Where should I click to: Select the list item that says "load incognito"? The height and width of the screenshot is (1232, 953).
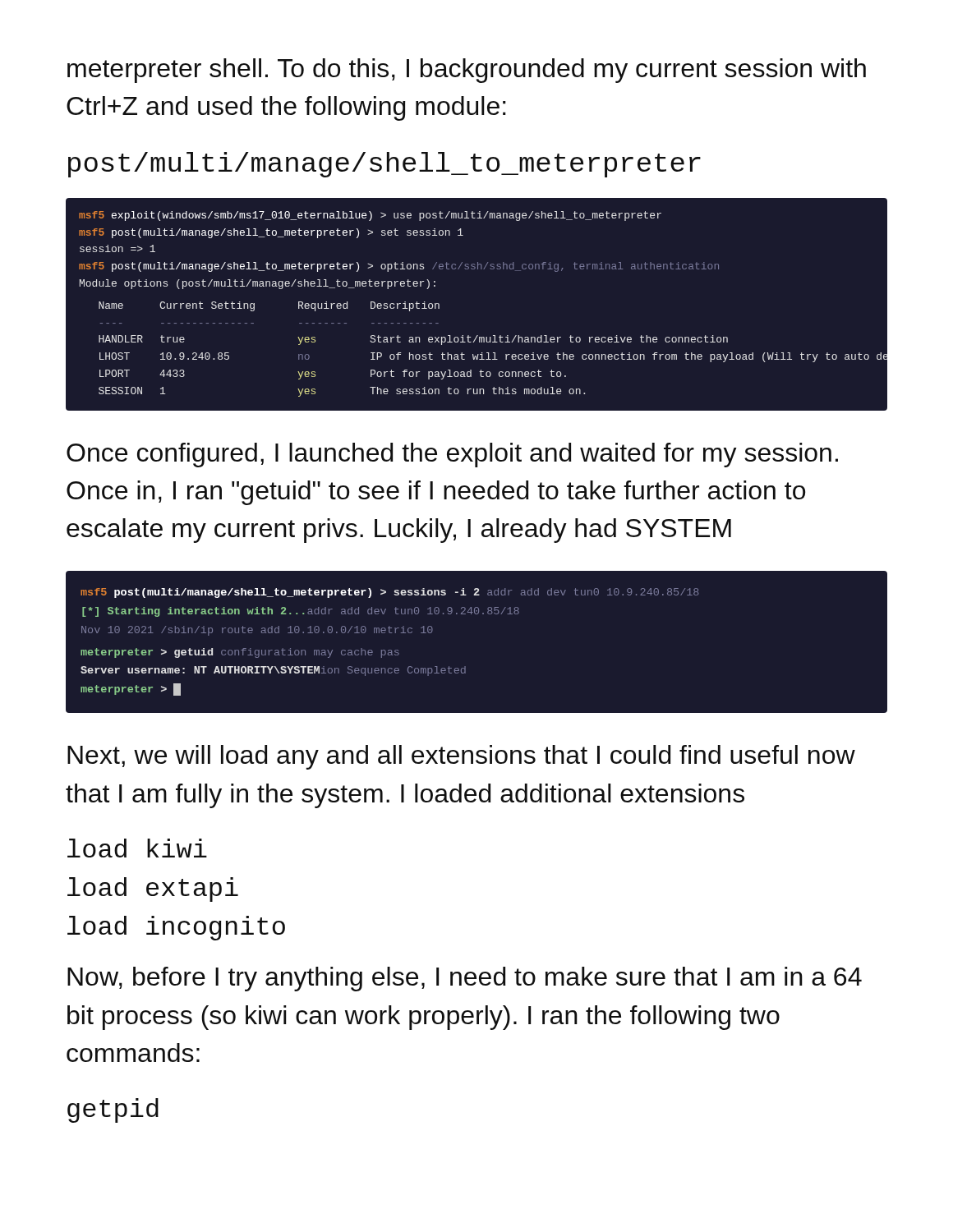(176, 928)
